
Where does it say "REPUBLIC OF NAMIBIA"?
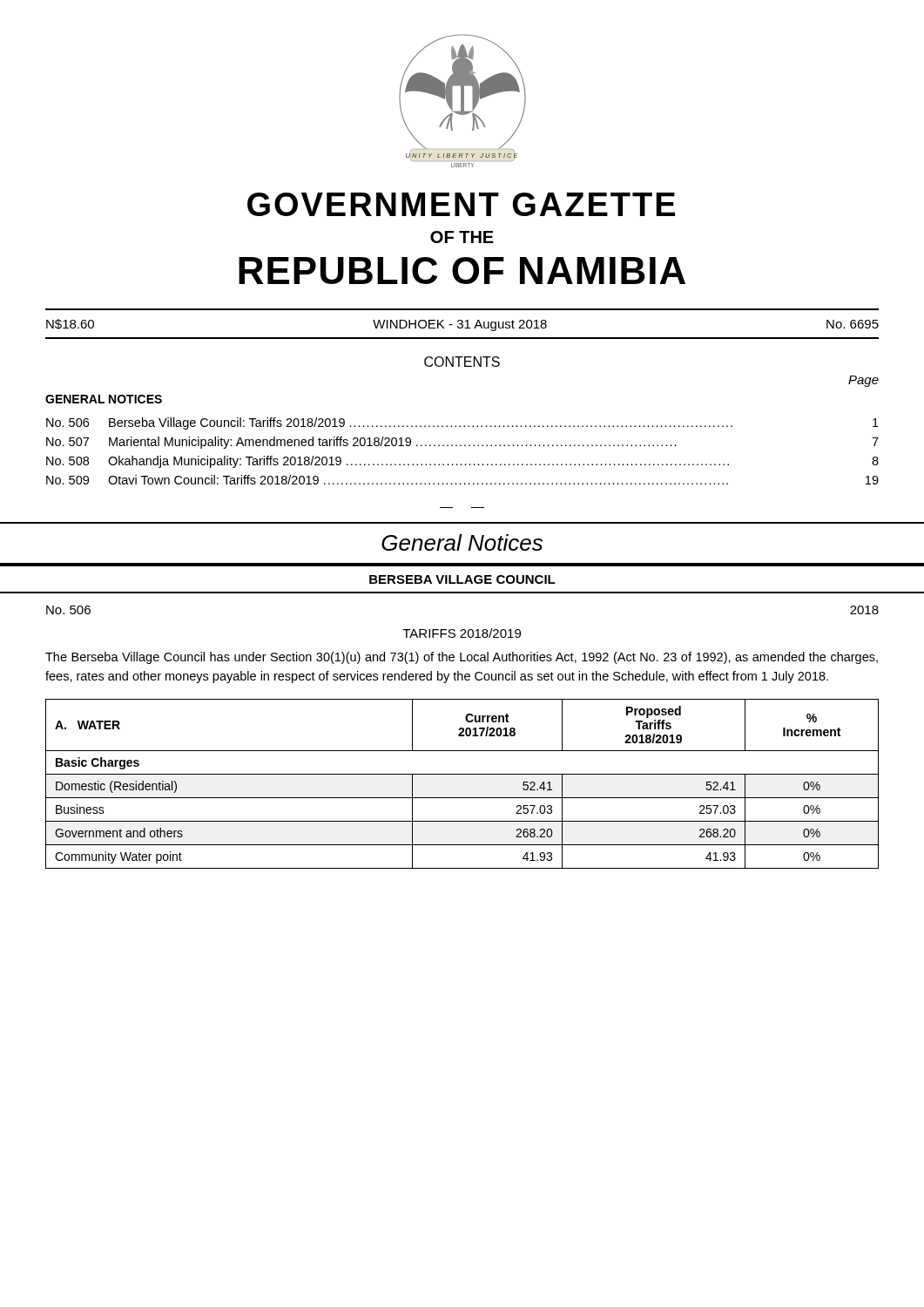click(x=462, y=271)
